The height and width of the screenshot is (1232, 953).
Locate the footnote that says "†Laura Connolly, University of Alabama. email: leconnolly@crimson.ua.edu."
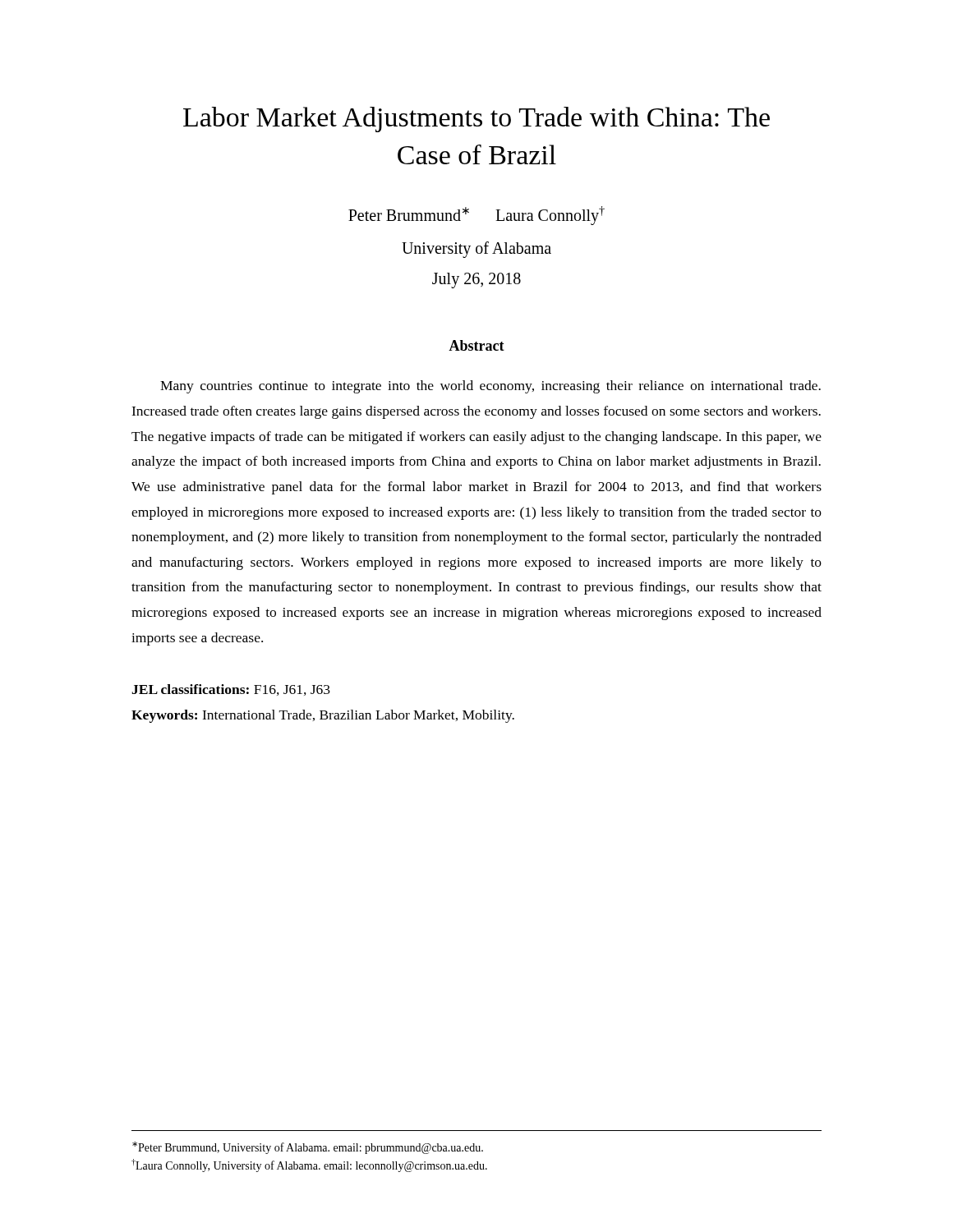pos(309,1165)
